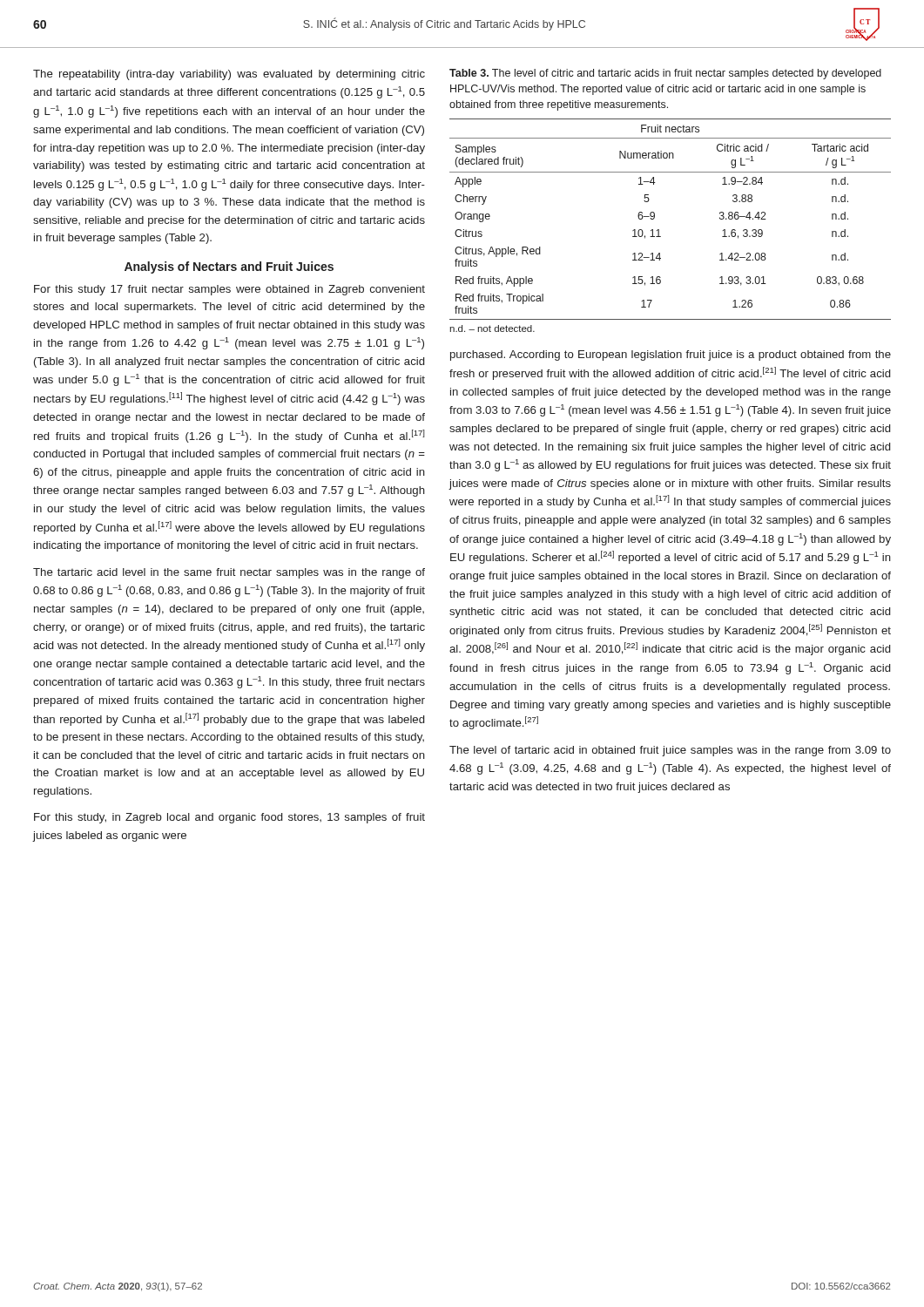Locate the text block with the text "For this study,"
This screenshot has width=924, height=1307.
click(x=229, y=827)
